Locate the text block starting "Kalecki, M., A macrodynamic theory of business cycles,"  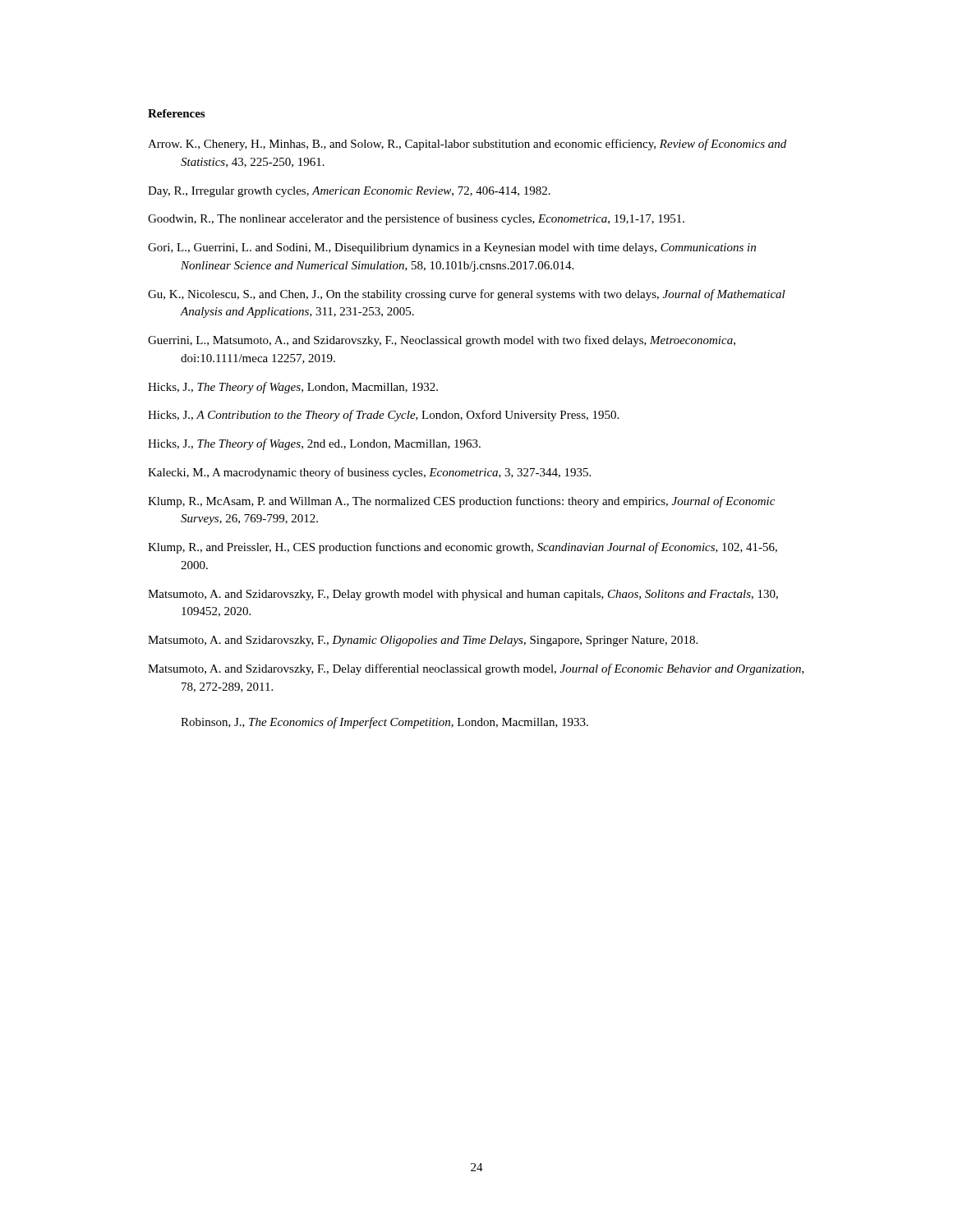(370, 472)
